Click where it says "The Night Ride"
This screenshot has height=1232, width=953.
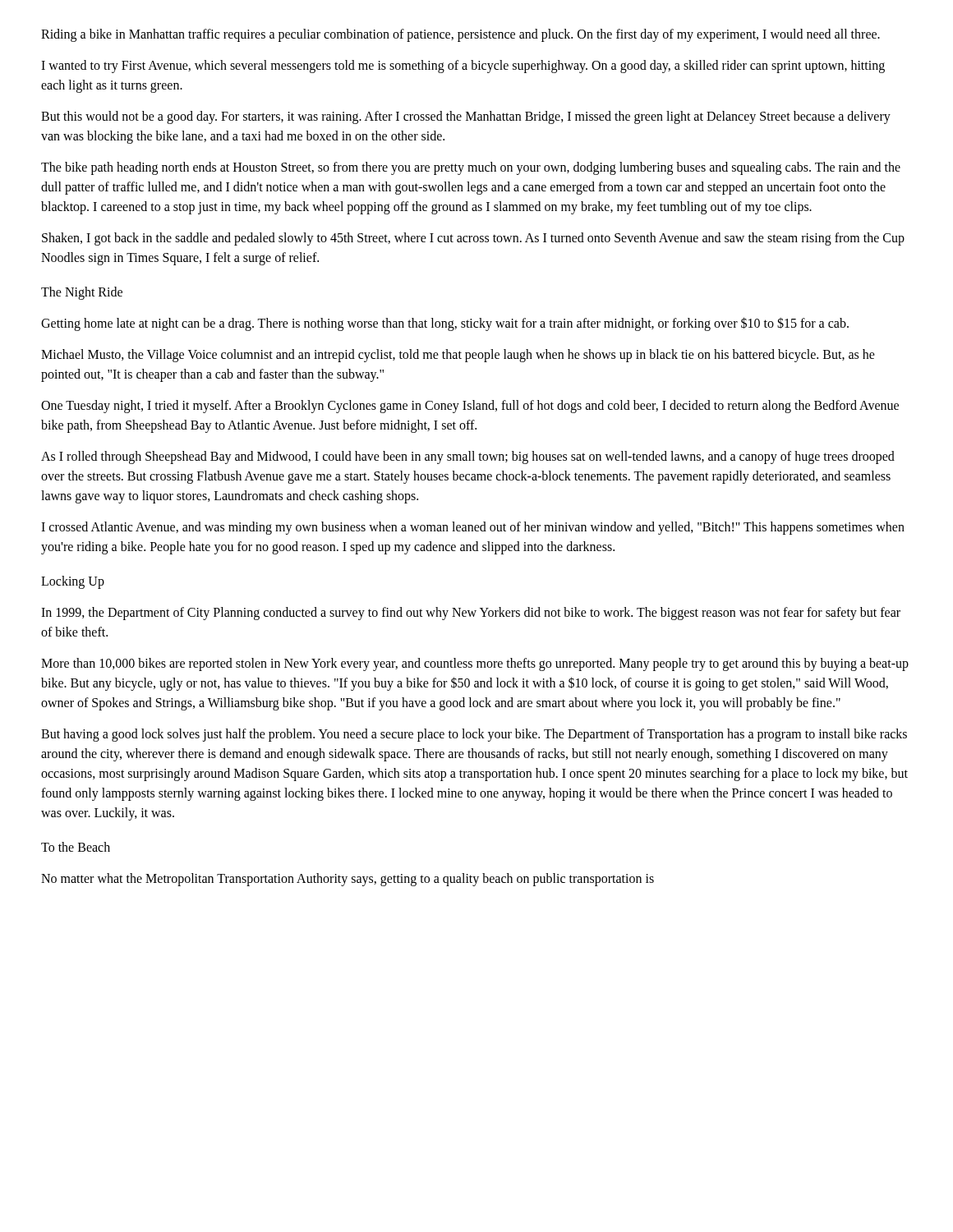click(x=82, y=292)
